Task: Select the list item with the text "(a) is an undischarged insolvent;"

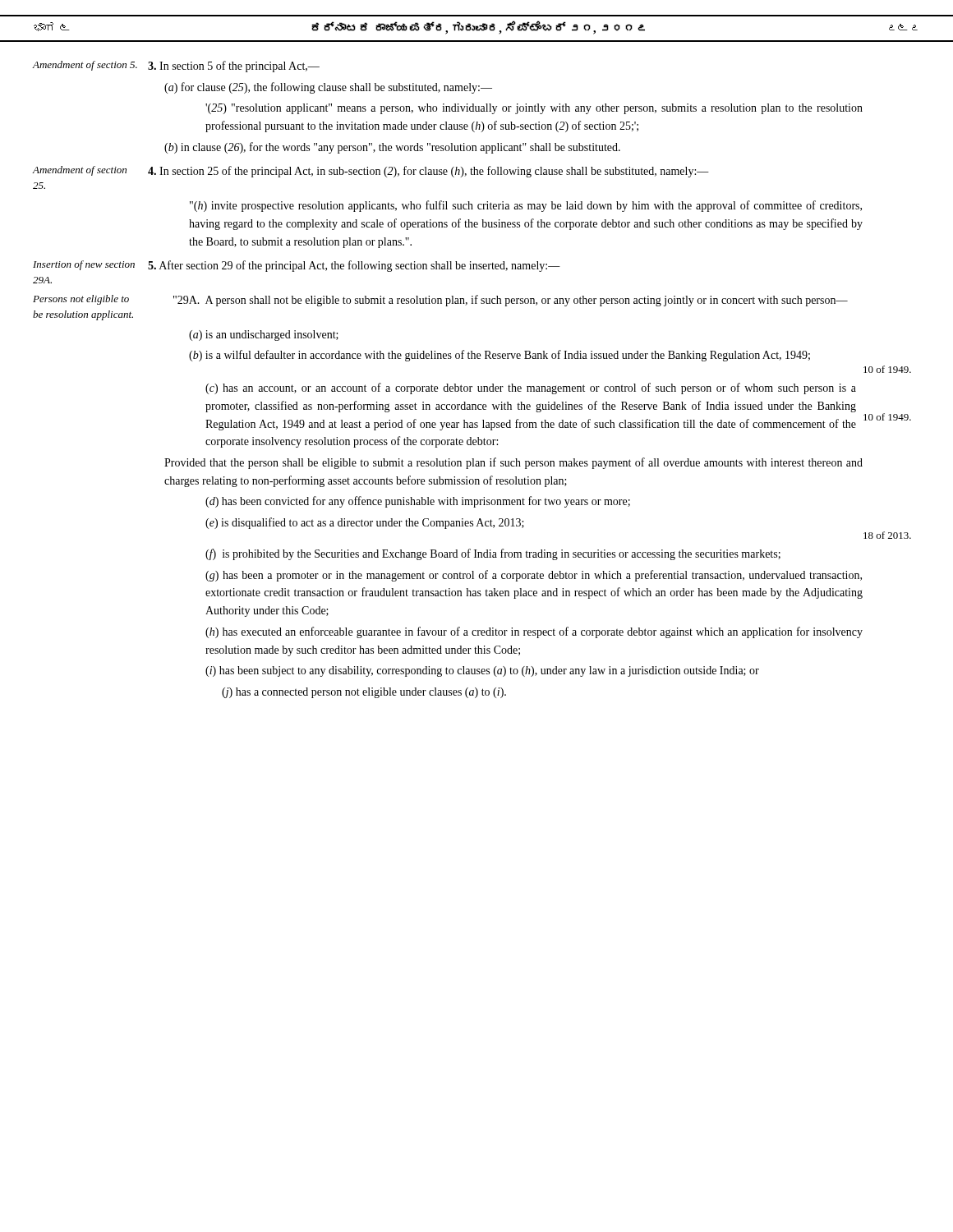Action: point(264,334)
